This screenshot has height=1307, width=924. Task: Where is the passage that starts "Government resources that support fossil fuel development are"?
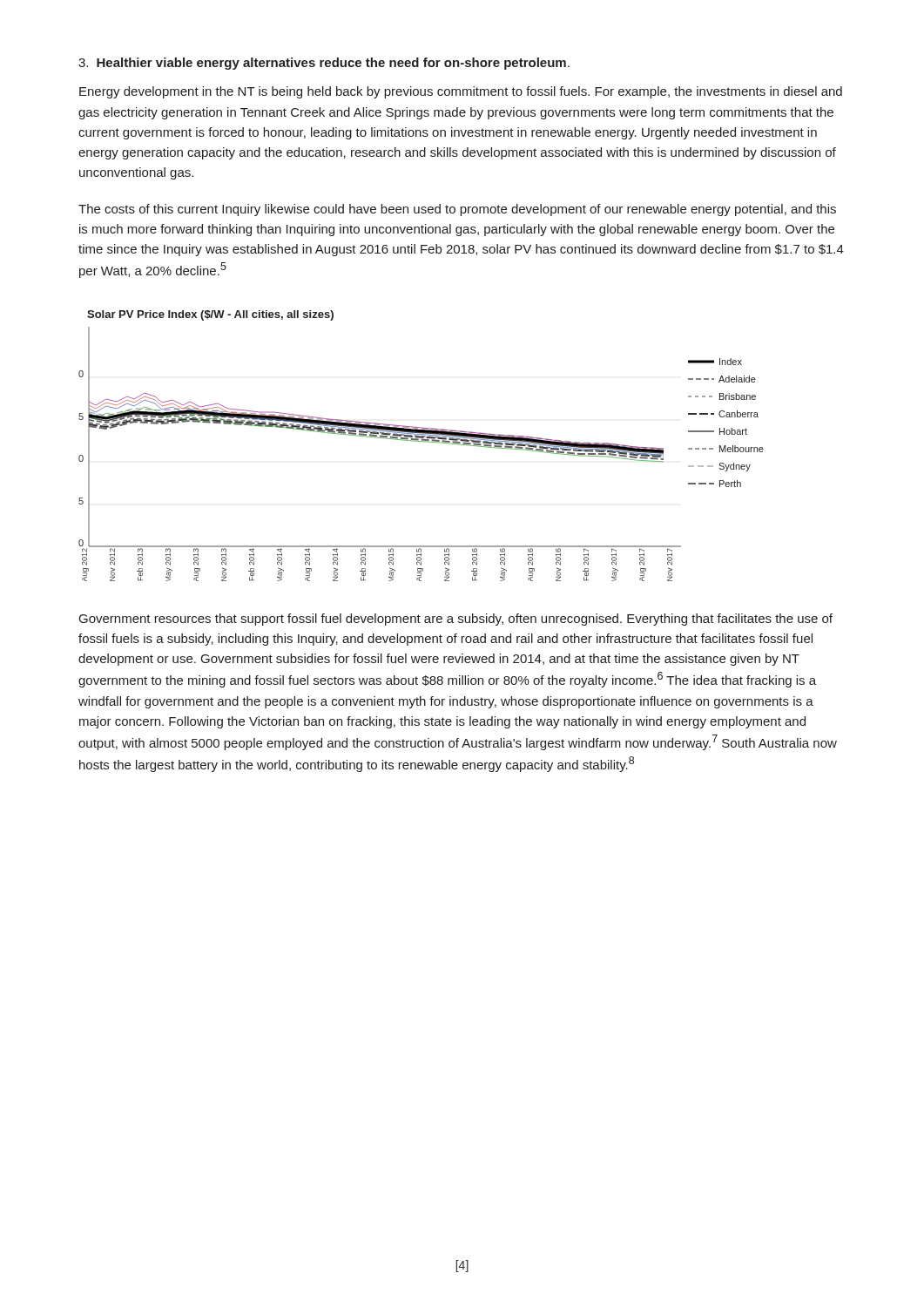[x=458, y=691]
